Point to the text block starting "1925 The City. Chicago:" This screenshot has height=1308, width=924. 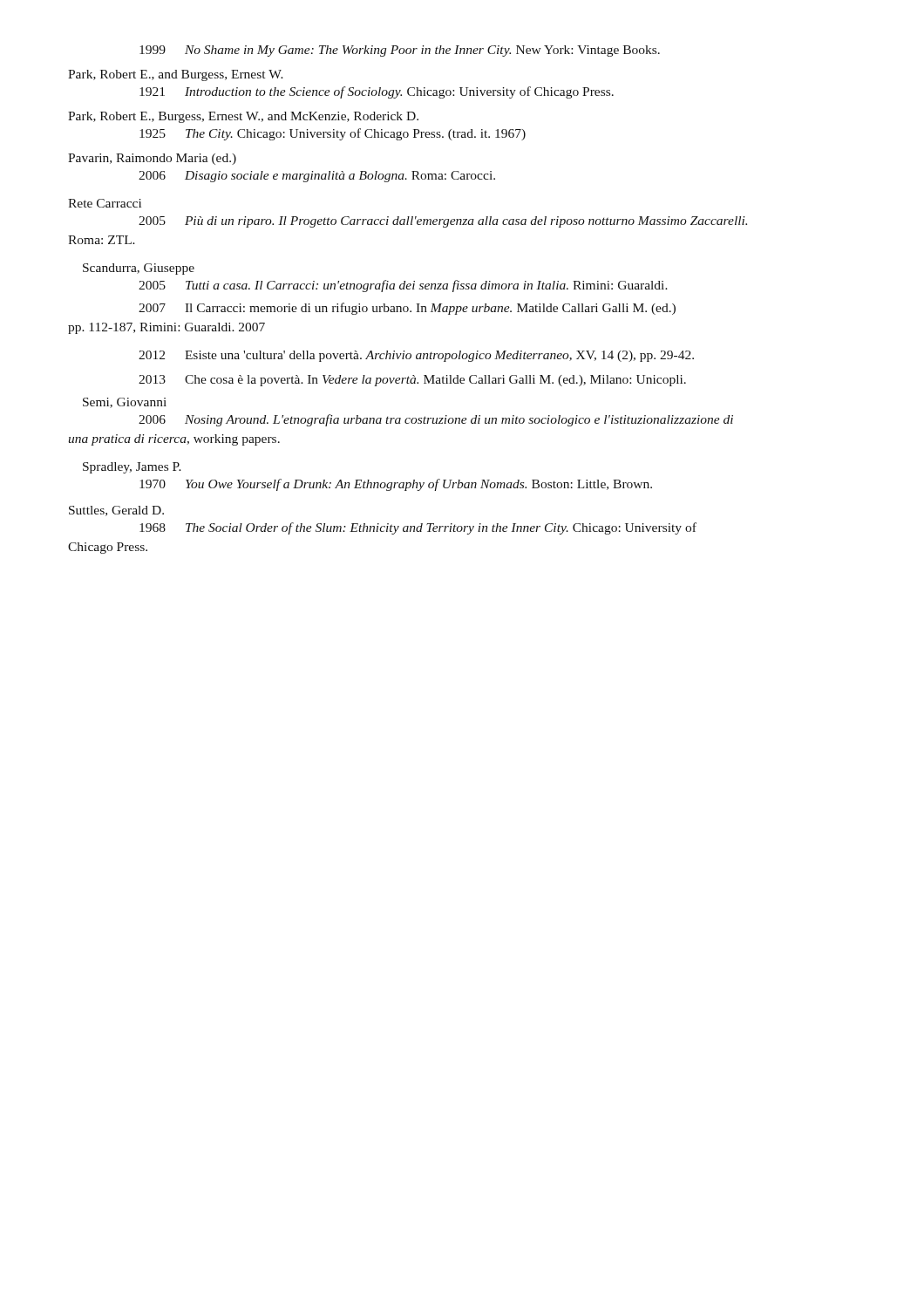click(x=323, y=133)
